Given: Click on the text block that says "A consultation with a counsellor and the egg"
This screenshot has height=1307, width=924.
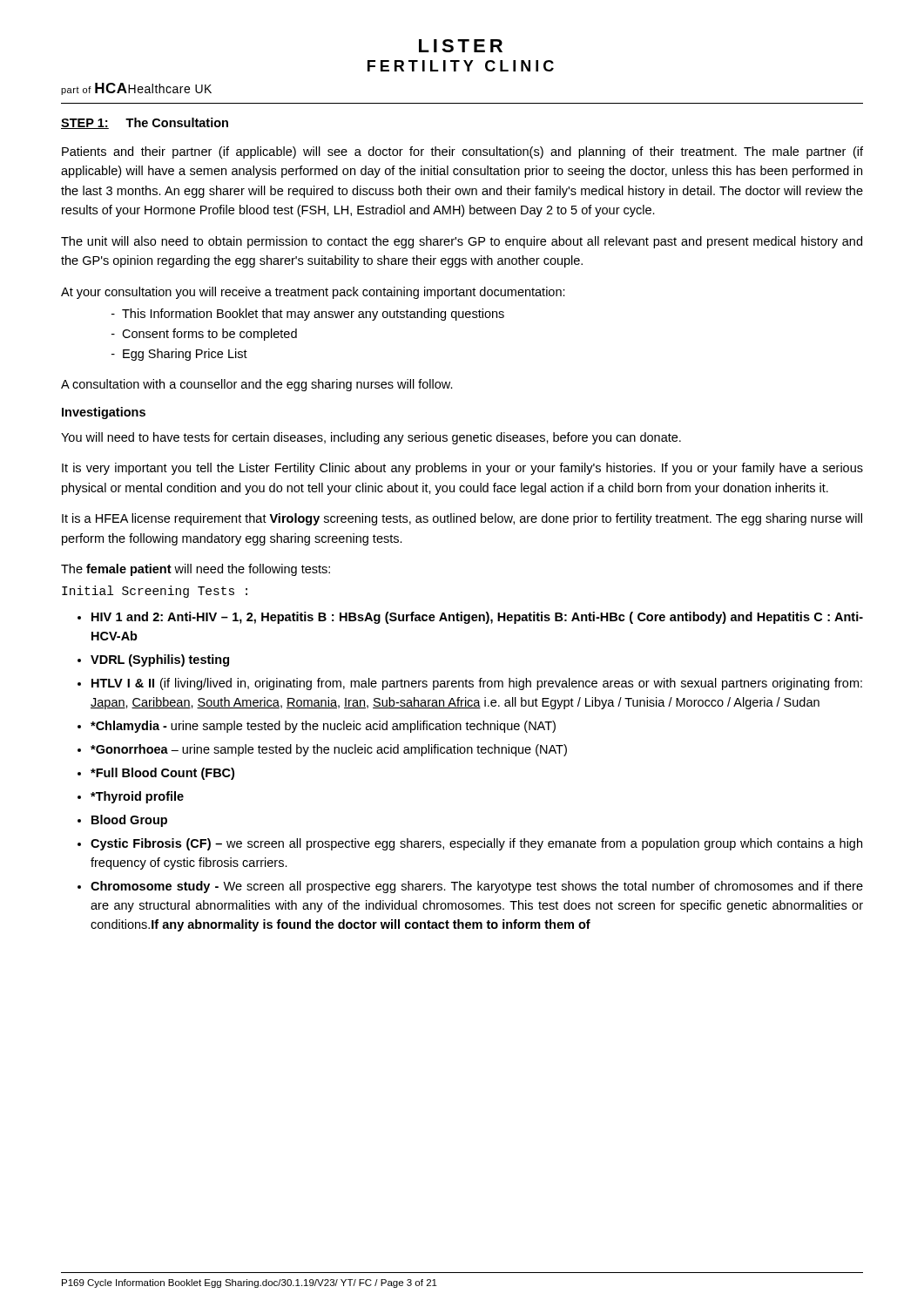Looking at the screenshot, I should point(257,384).
